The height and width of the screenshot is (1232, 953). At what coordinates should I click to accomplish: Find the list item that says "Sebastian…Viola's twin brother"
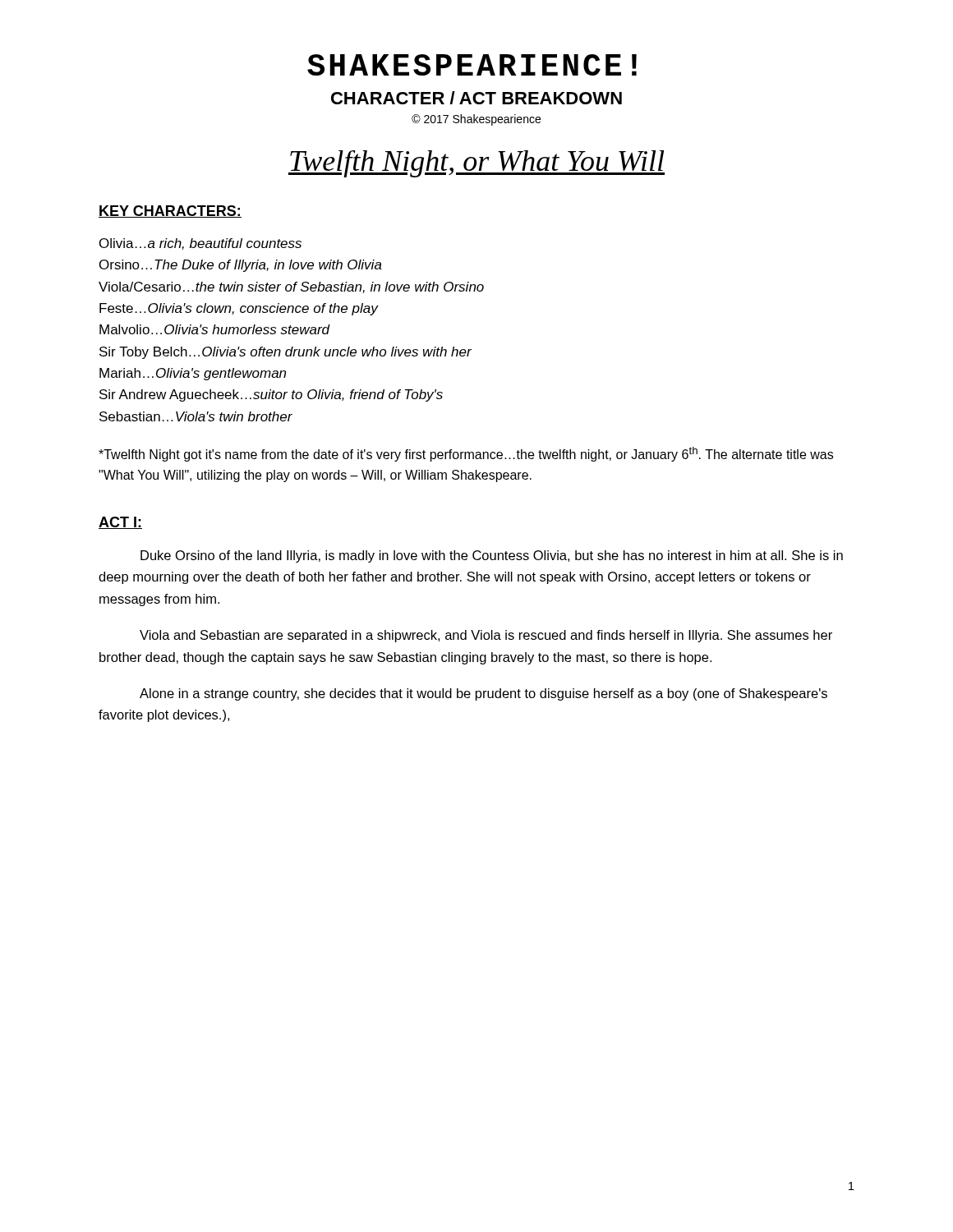click(x=195, y=417)
